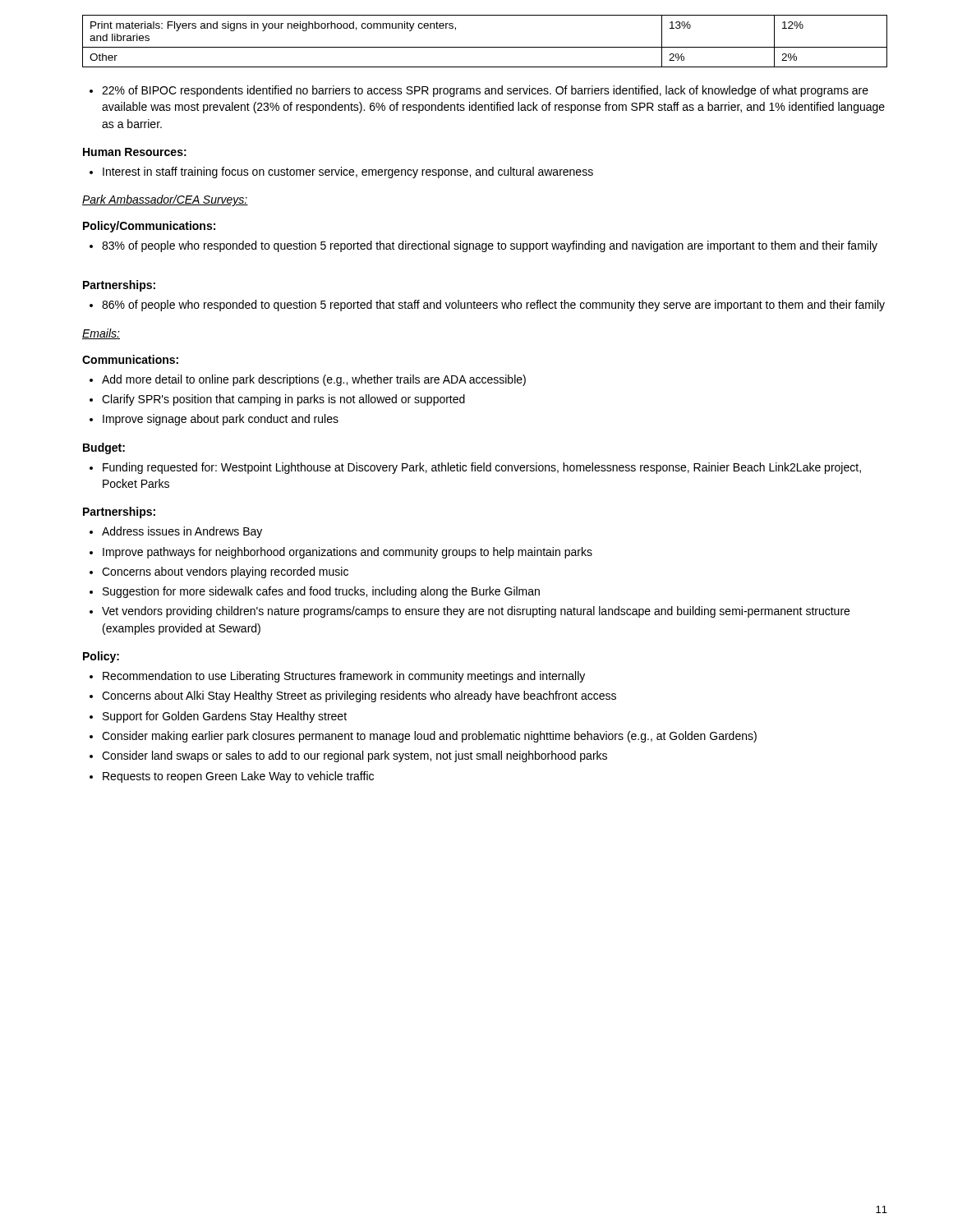The height and width of the screenshot is (1232, 953).
Task: Click where it says "Human Resources:"
Action: [x=135, y=152]
